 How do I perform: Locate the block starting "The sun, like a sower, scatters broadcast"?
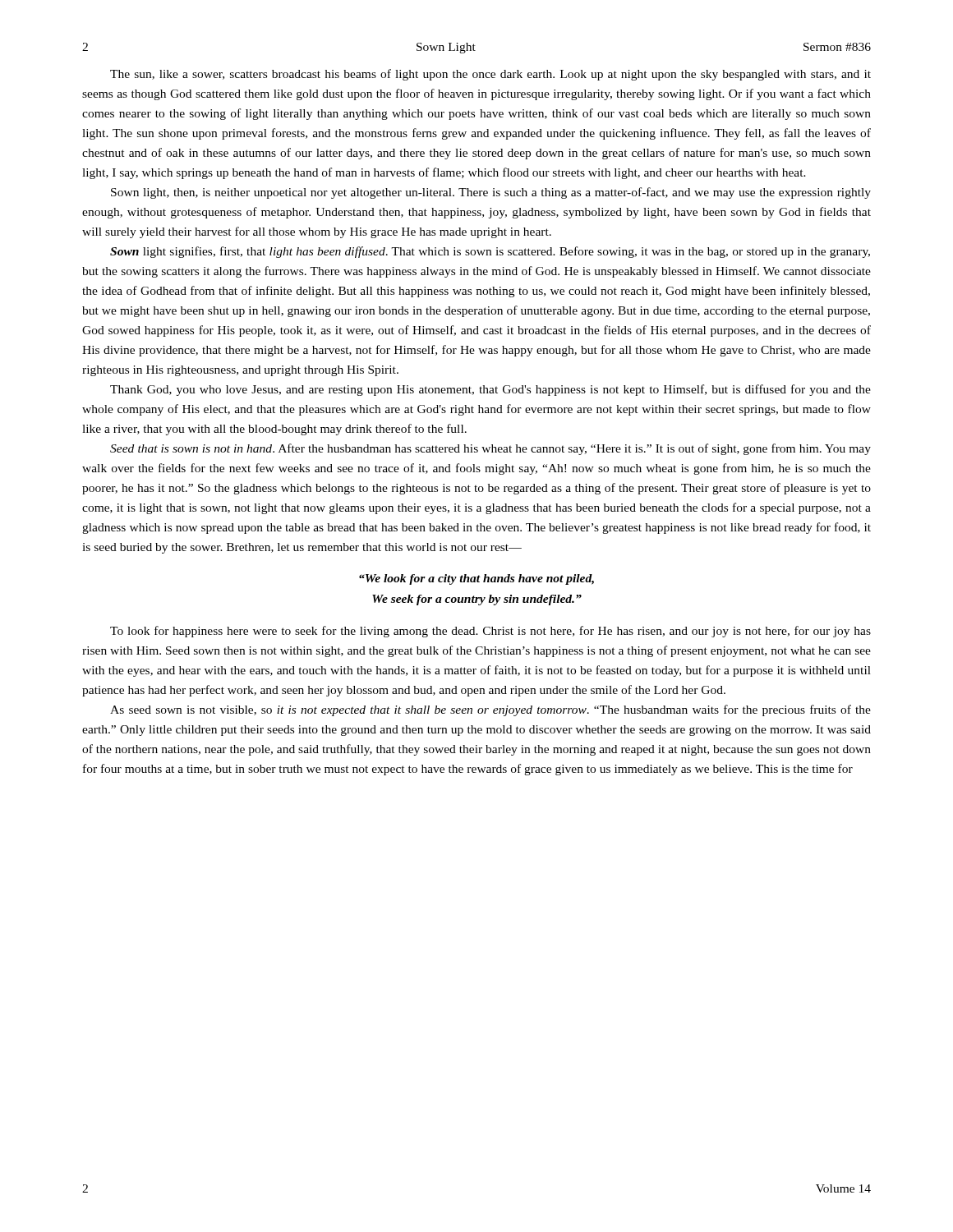476,123
